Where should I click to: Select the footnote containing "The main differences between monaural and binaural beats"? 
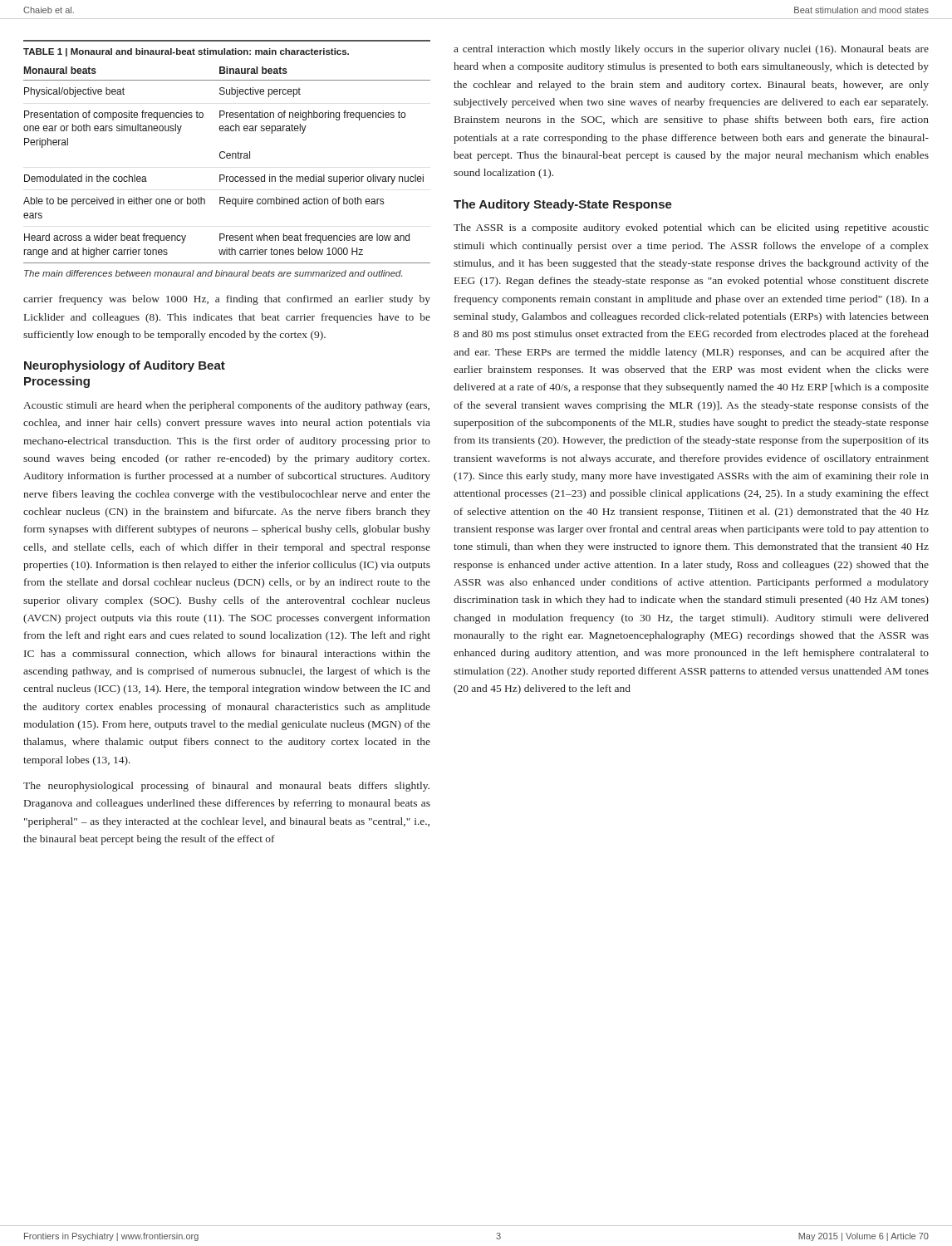point(213,274)
